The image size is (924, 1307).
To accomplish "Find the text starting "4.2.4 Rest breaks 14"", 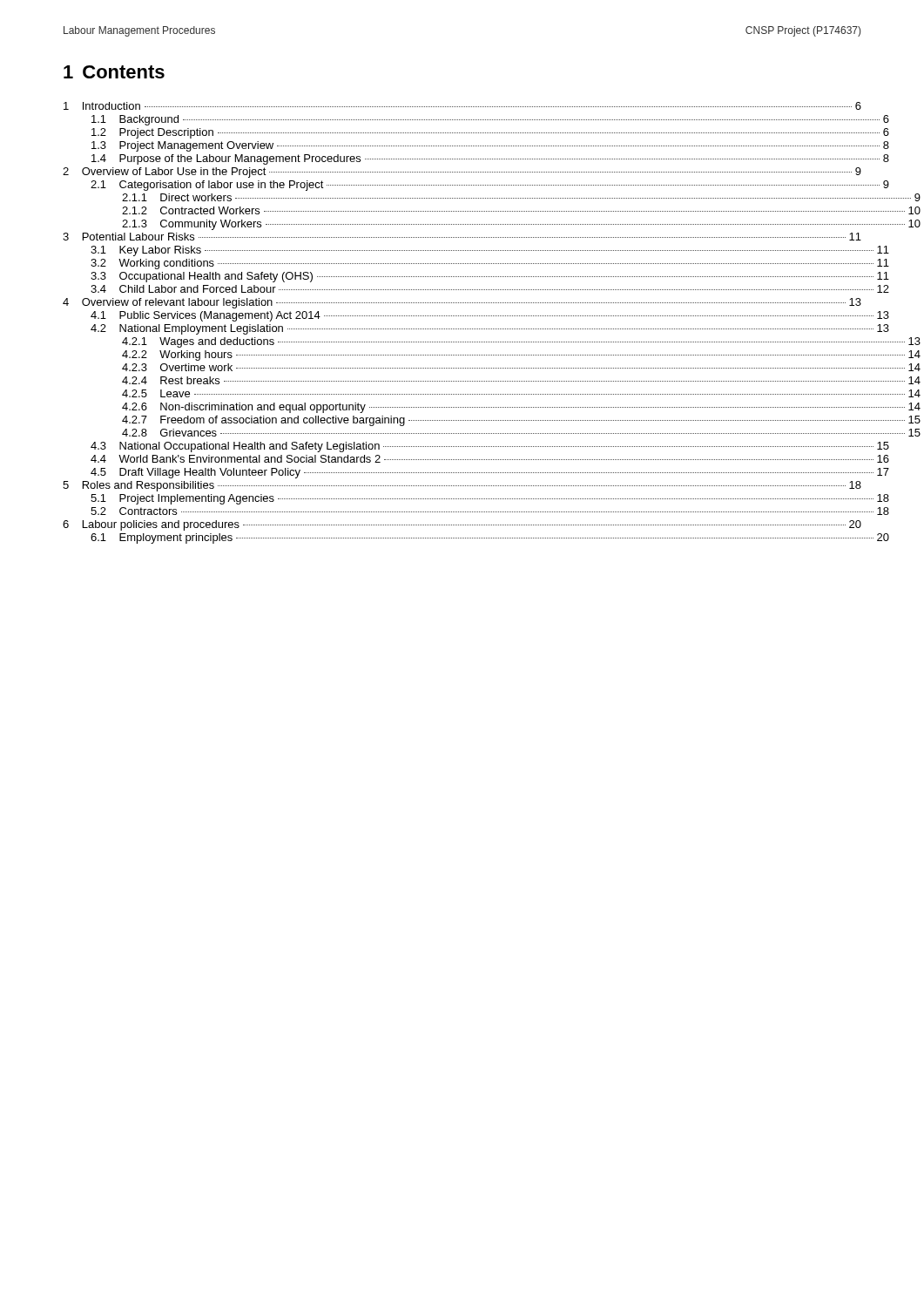I will [x=521, y=380].
